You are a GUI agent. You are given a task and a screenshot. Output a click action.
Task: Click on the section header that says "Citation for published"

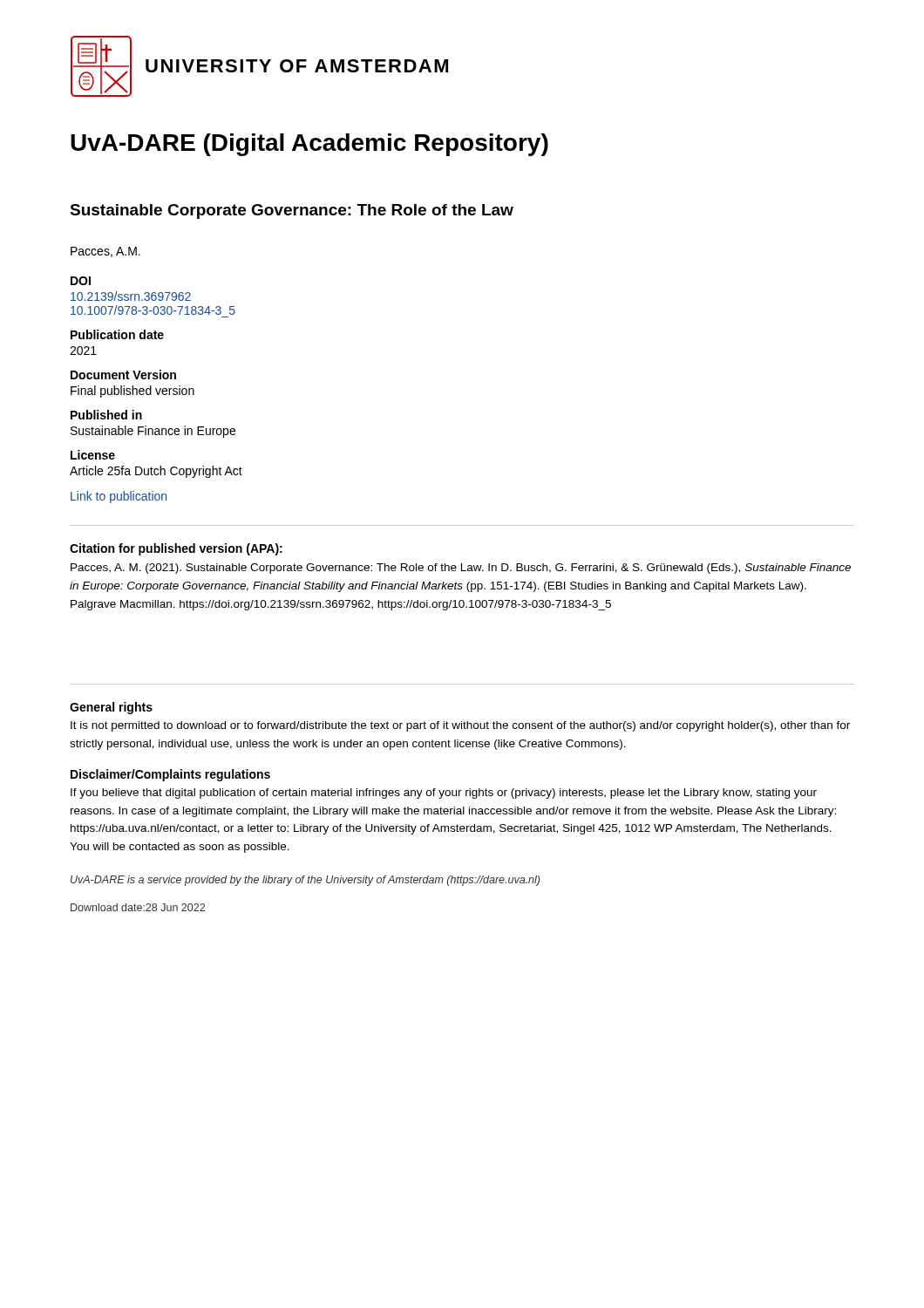176,549
